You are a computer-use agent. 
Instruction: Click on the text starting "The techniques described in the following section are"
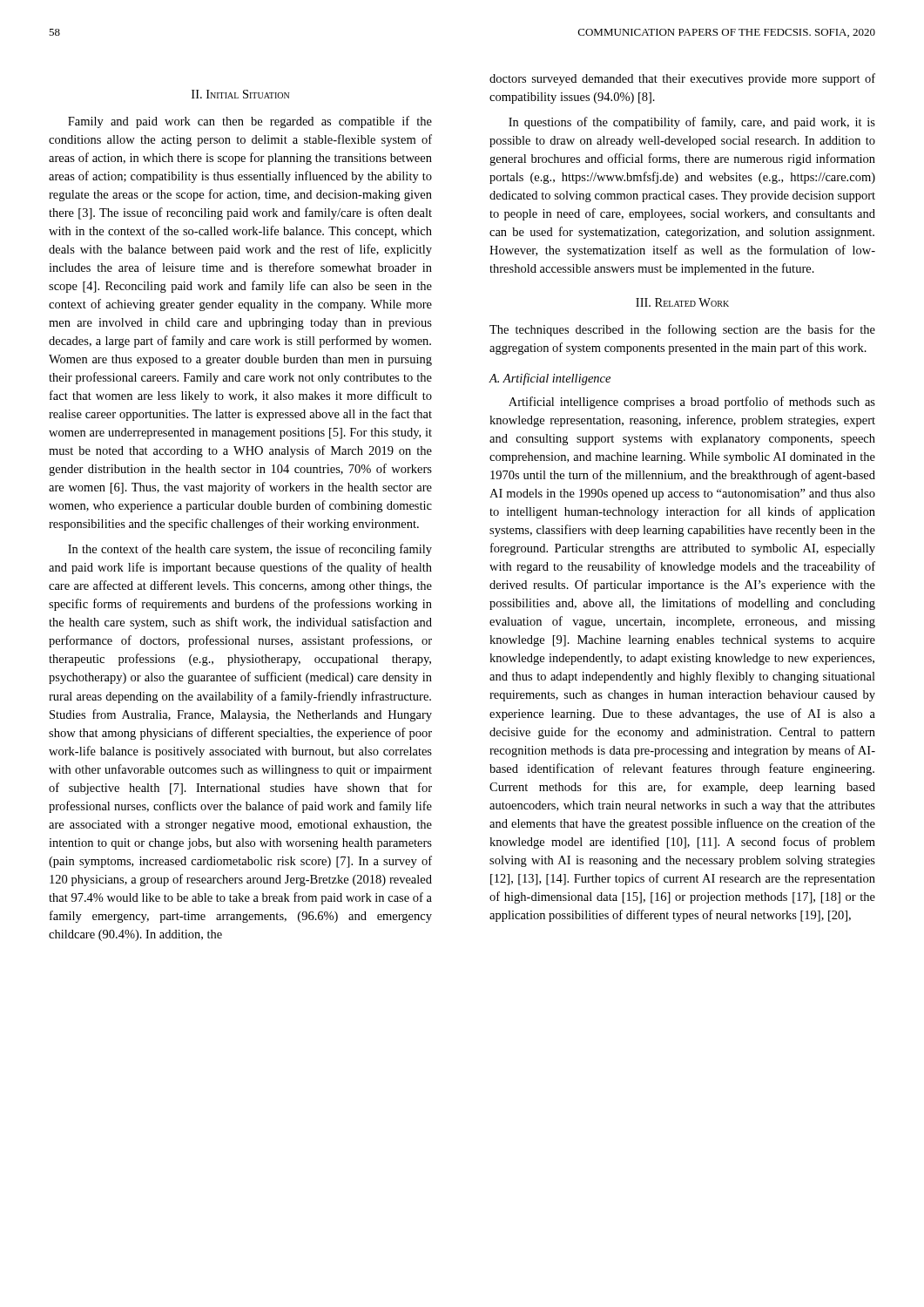(682, 339)
